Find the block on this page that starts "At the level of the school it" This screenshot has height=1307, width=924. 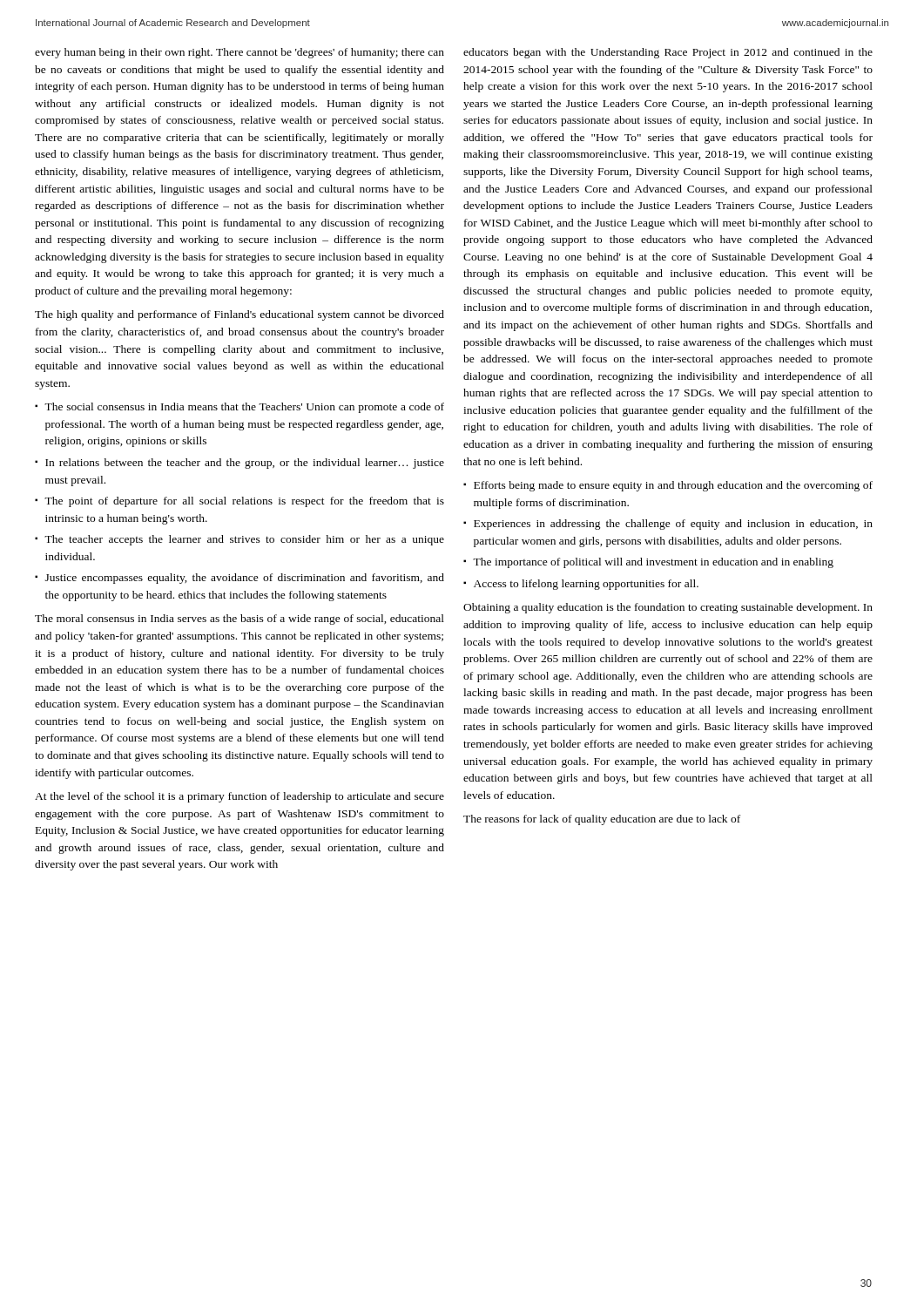pyautogui.click(x=240, y=830)
